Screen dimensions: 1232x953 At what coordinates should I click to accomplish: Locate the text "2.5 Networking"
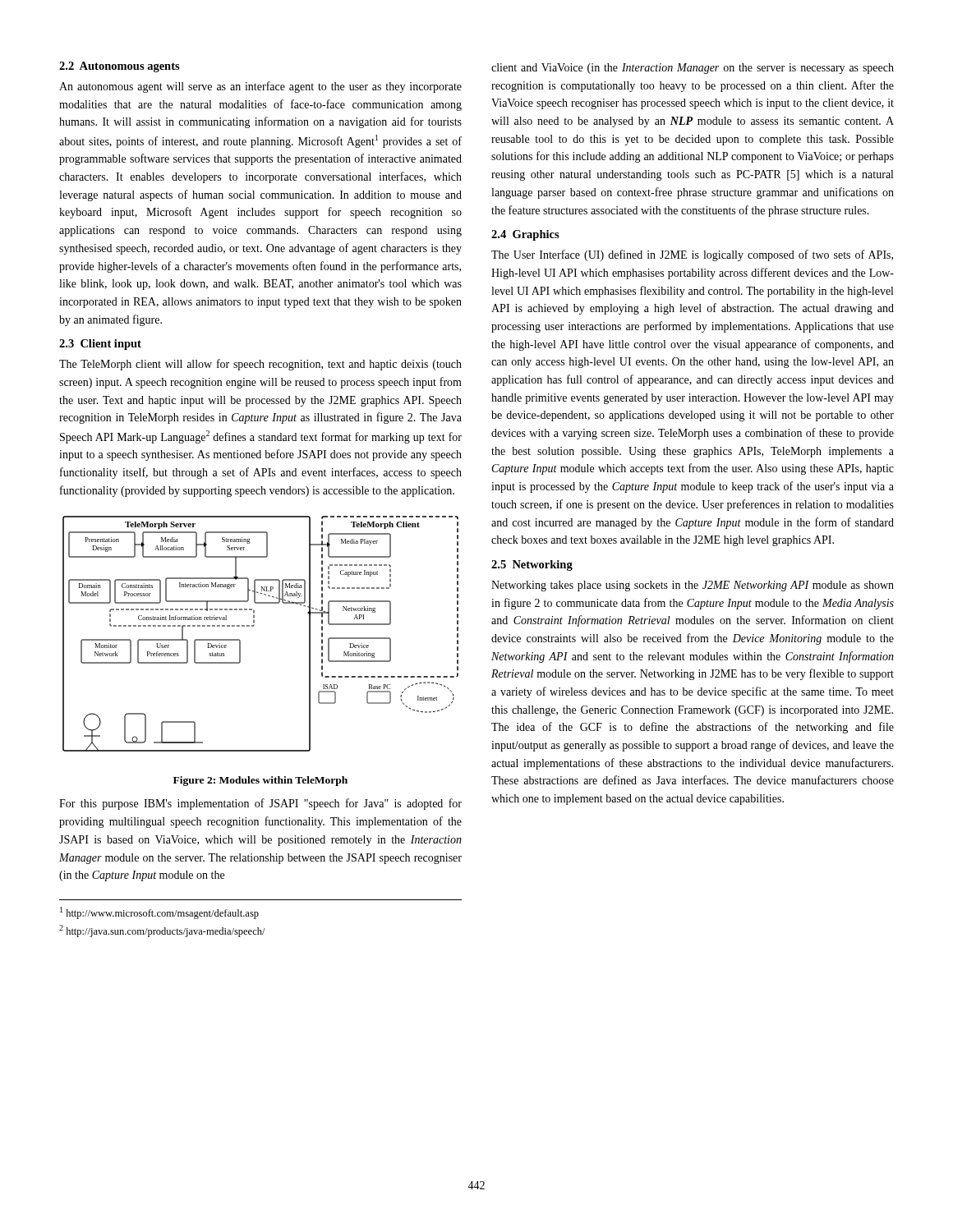(532, 565)
